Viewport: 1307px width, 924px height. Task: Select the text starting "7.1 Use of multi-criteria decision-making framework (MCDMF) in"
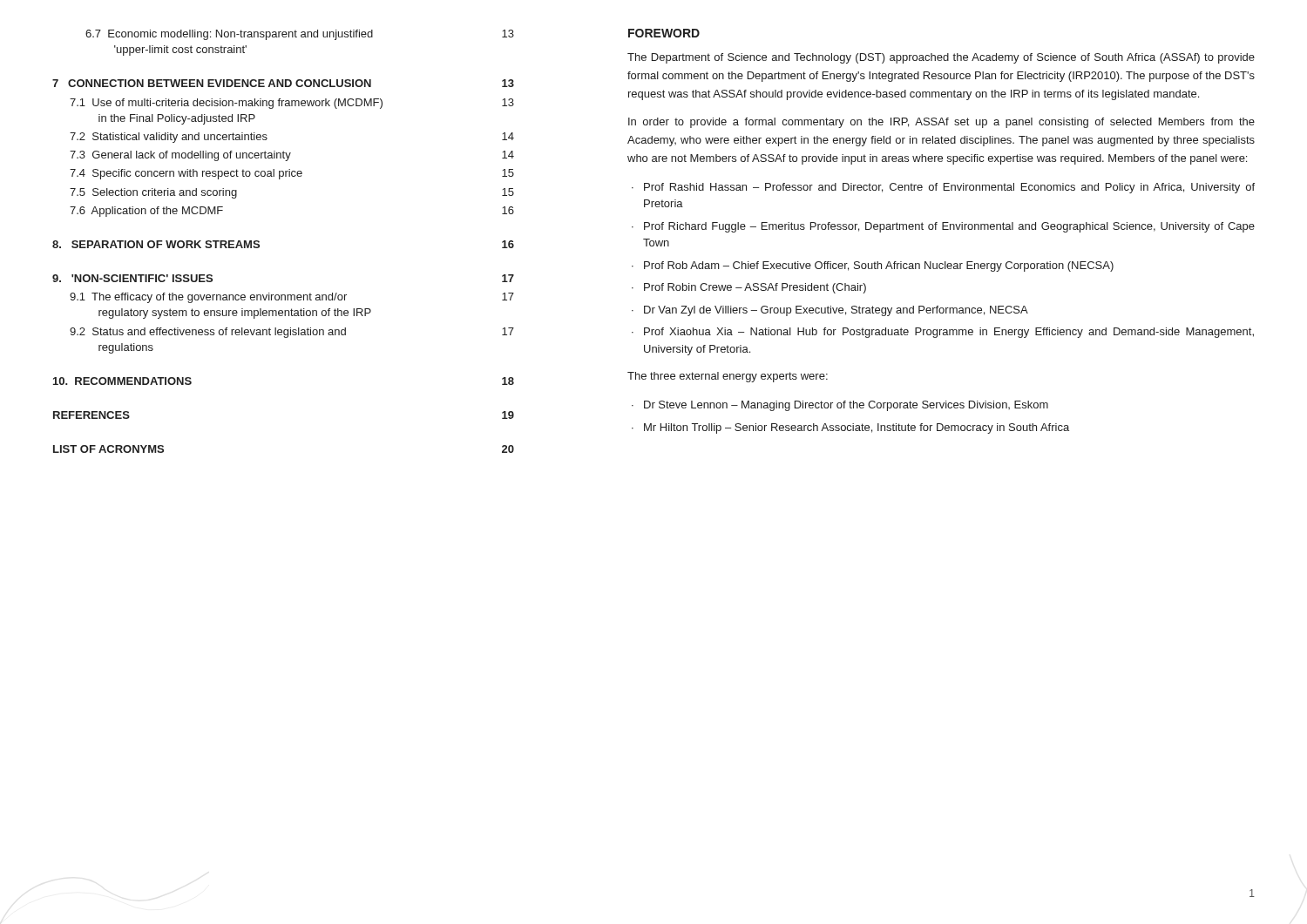[292, 110]
